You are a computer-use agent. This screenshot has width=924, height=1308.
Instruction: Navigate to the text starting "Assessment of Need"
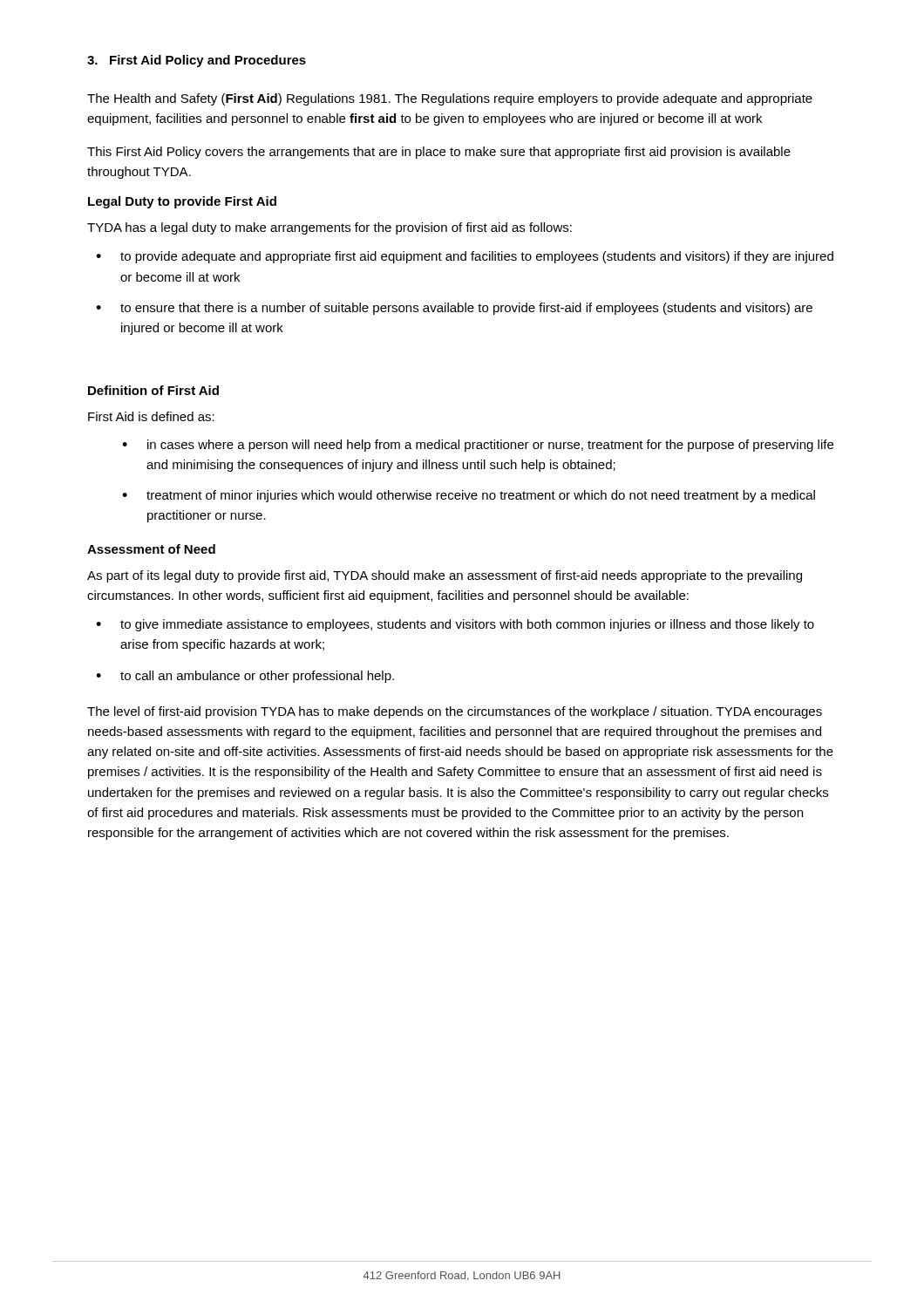tap(151, 549)
